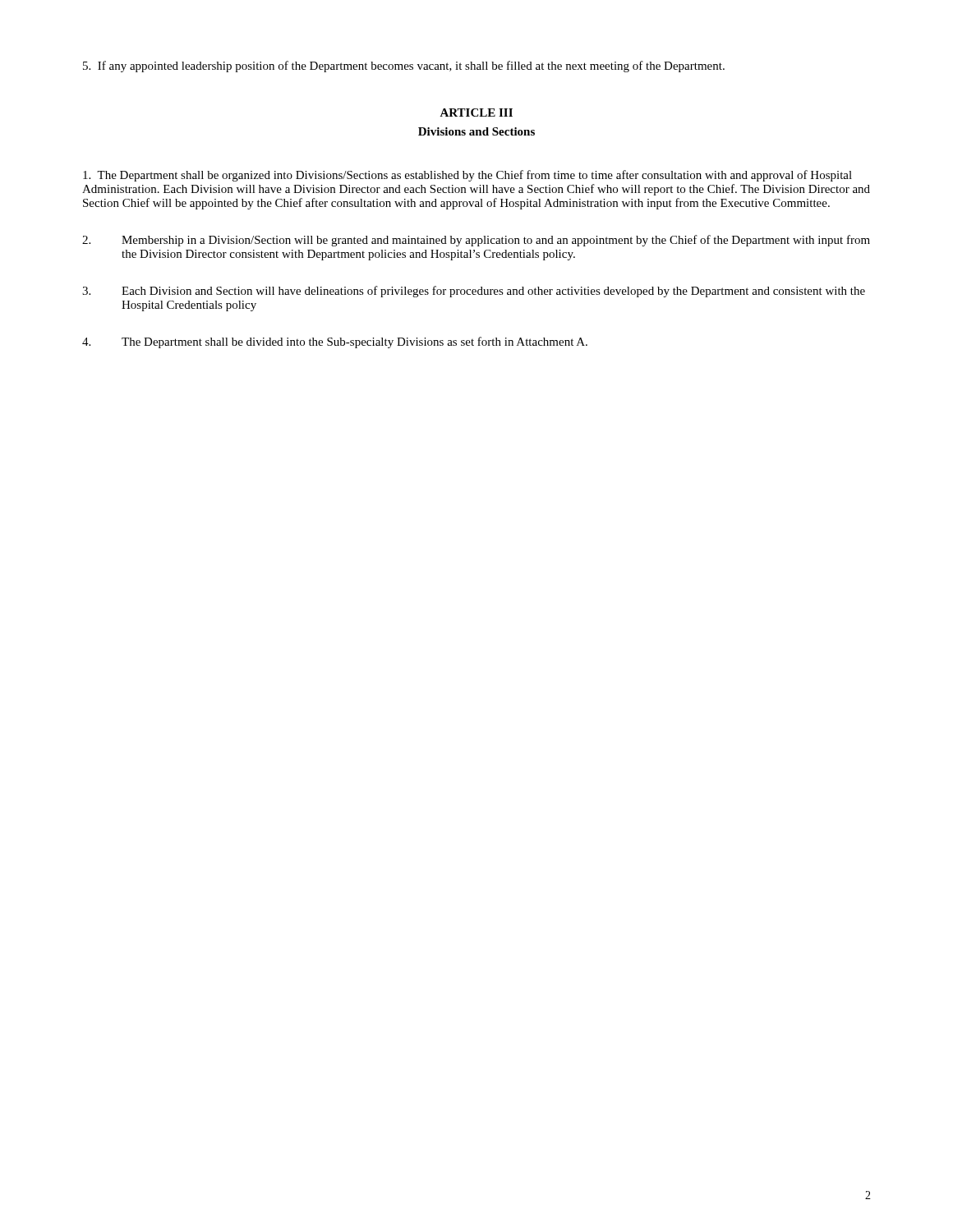Point to the region starting "4. The Department shall be"

(x=335, y=342)
